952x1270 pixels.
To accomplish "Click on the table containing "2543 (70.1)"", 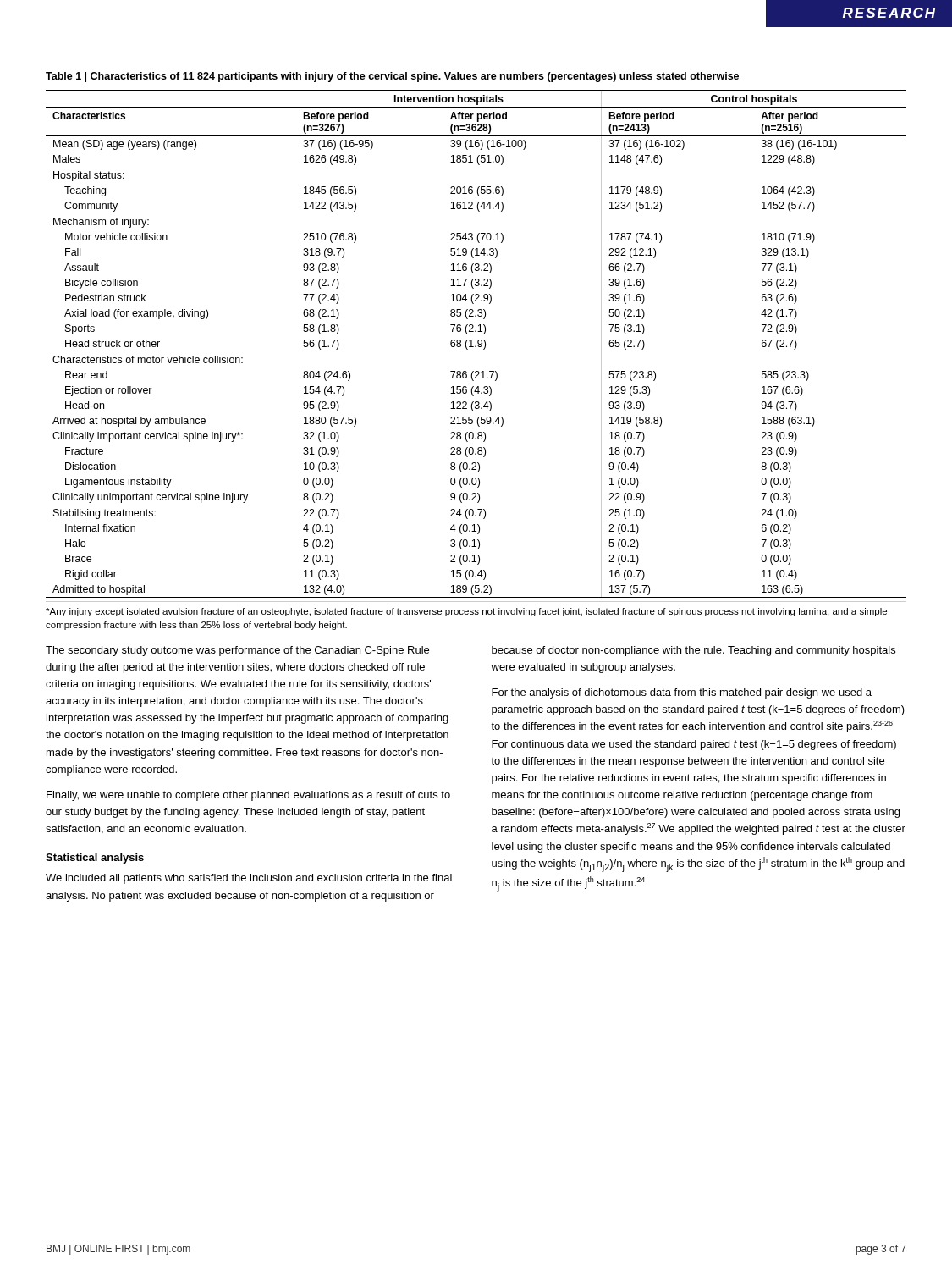I will 476,360.
